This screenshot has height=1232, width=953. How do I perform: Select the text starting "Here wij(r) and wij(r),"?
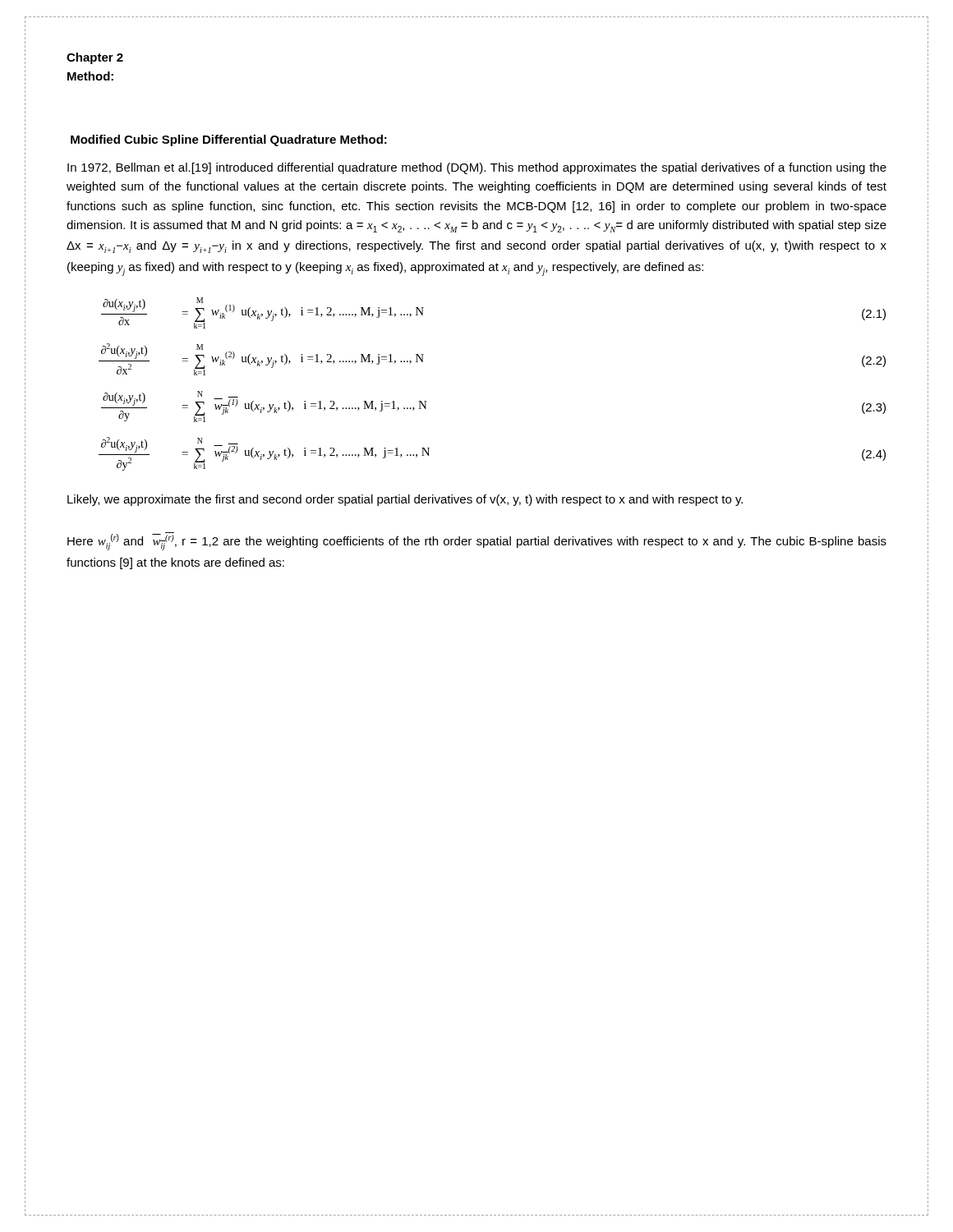476,551
